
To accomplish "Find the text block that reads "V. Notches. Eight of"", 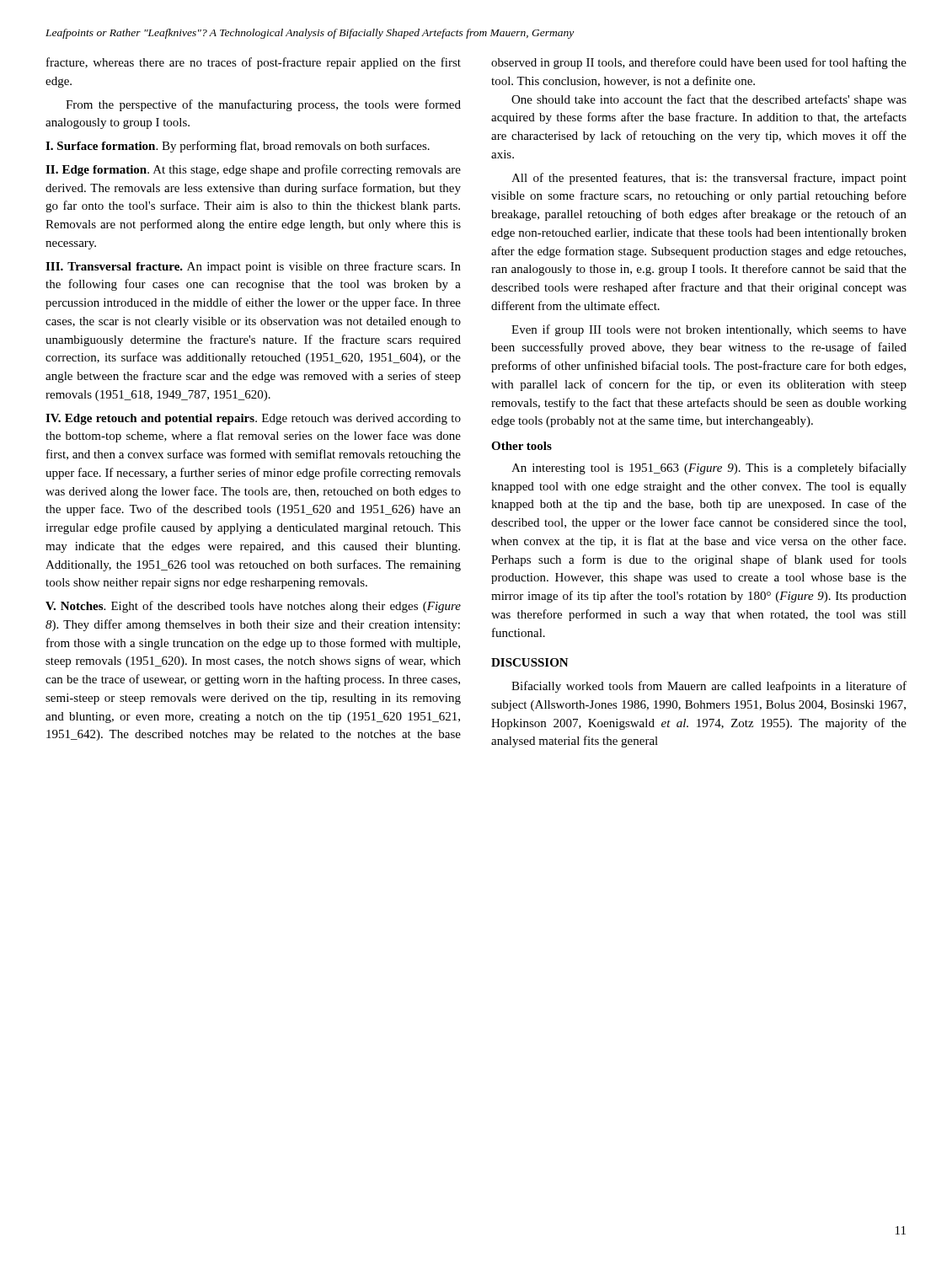I will [x=250, y=63].
